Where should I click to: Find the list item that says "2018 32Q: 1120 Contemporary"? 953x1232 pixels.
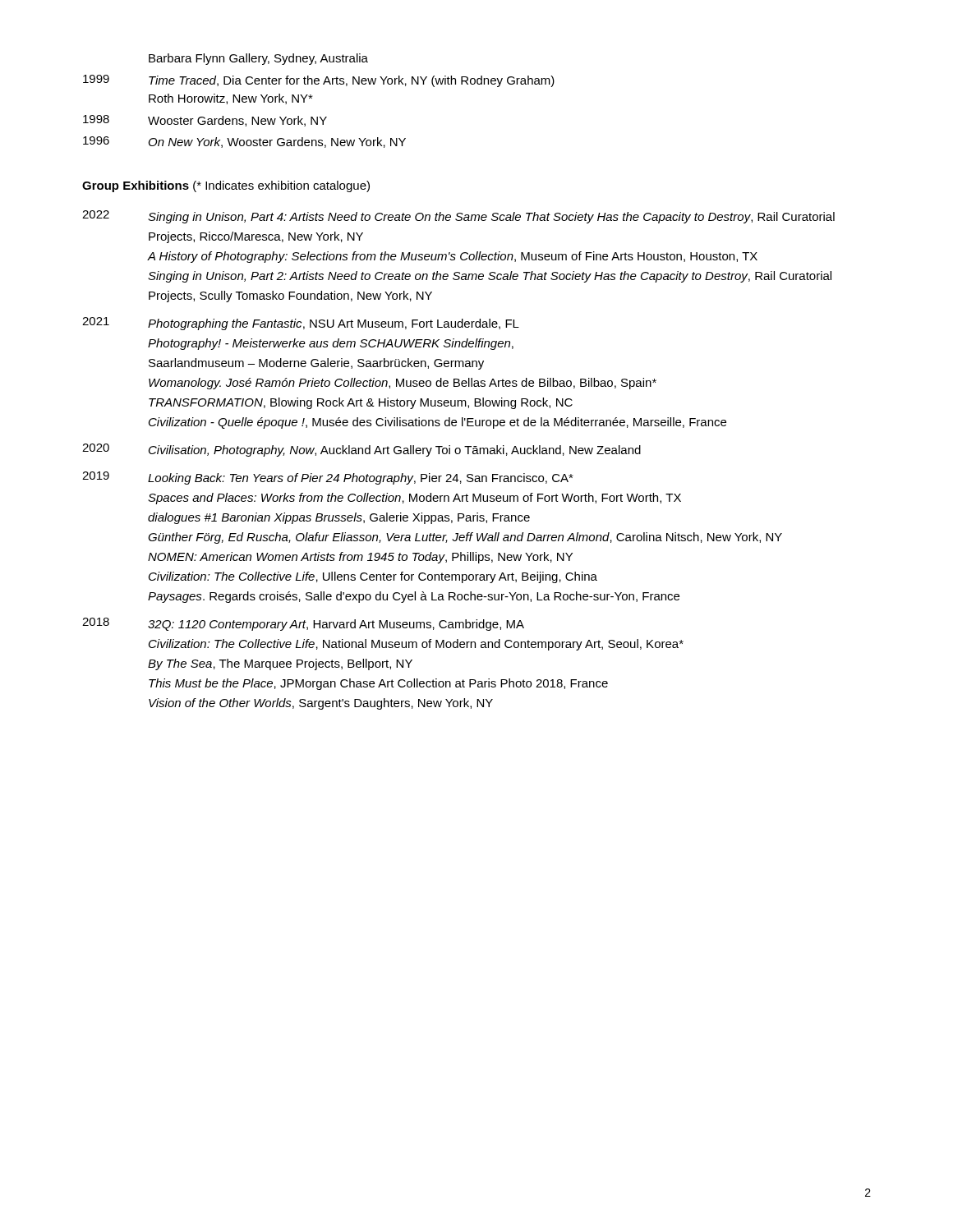(303, 624)
